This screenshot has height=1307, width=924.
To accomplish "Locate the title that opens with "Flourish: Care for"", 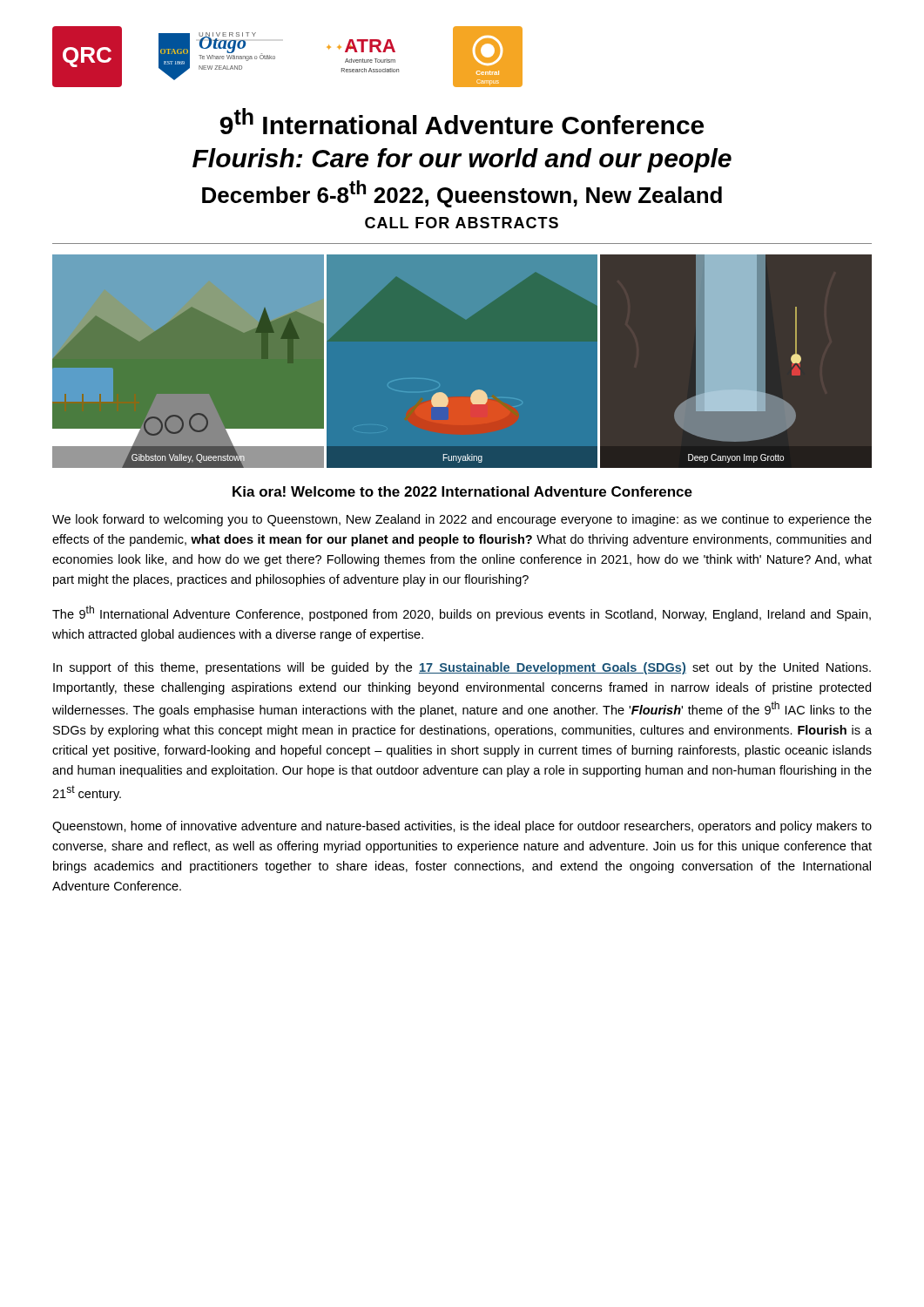I will (462, 158).
